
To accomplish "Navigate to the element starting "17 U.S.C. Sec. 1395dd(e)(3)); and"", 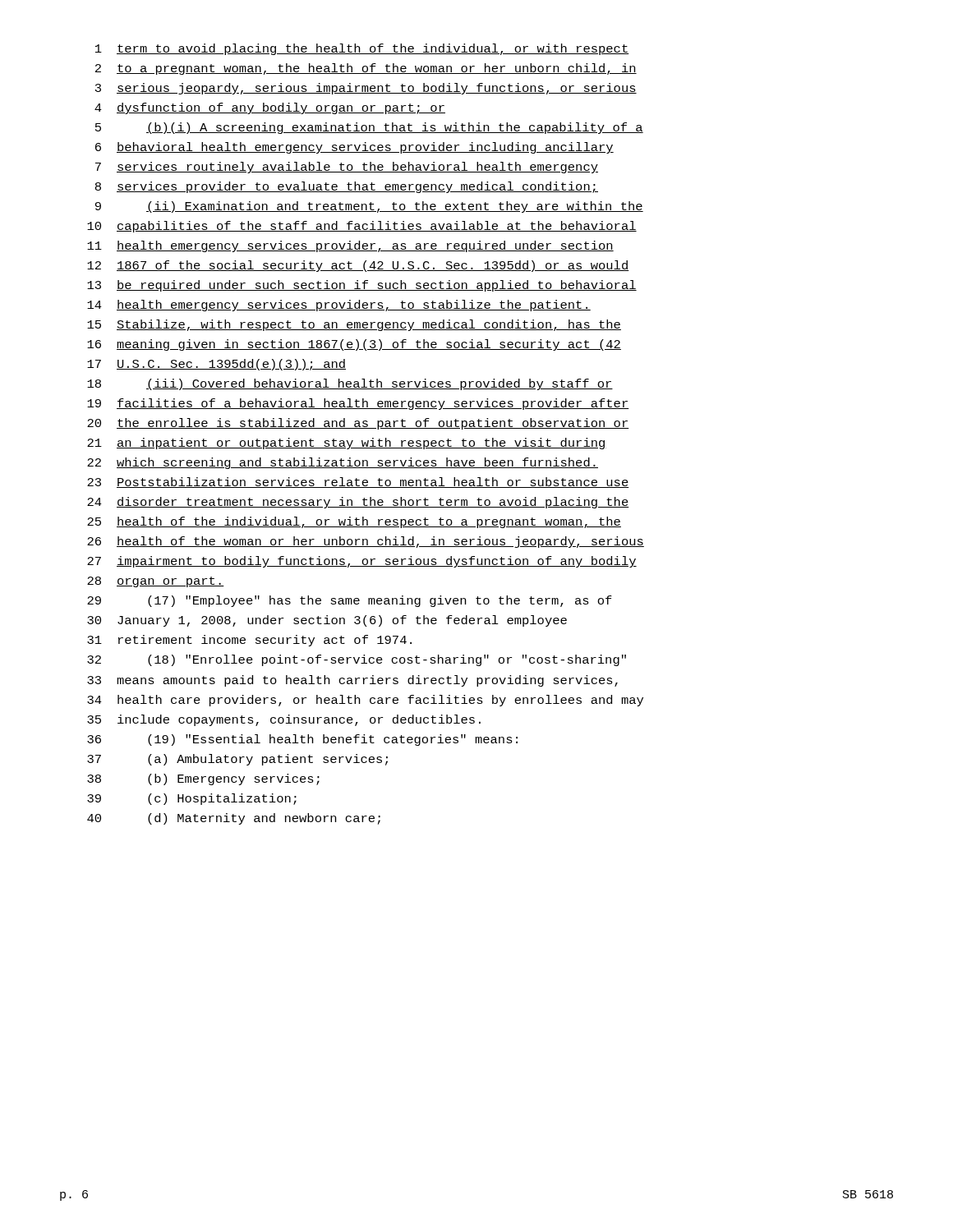I will coord(216,365).
